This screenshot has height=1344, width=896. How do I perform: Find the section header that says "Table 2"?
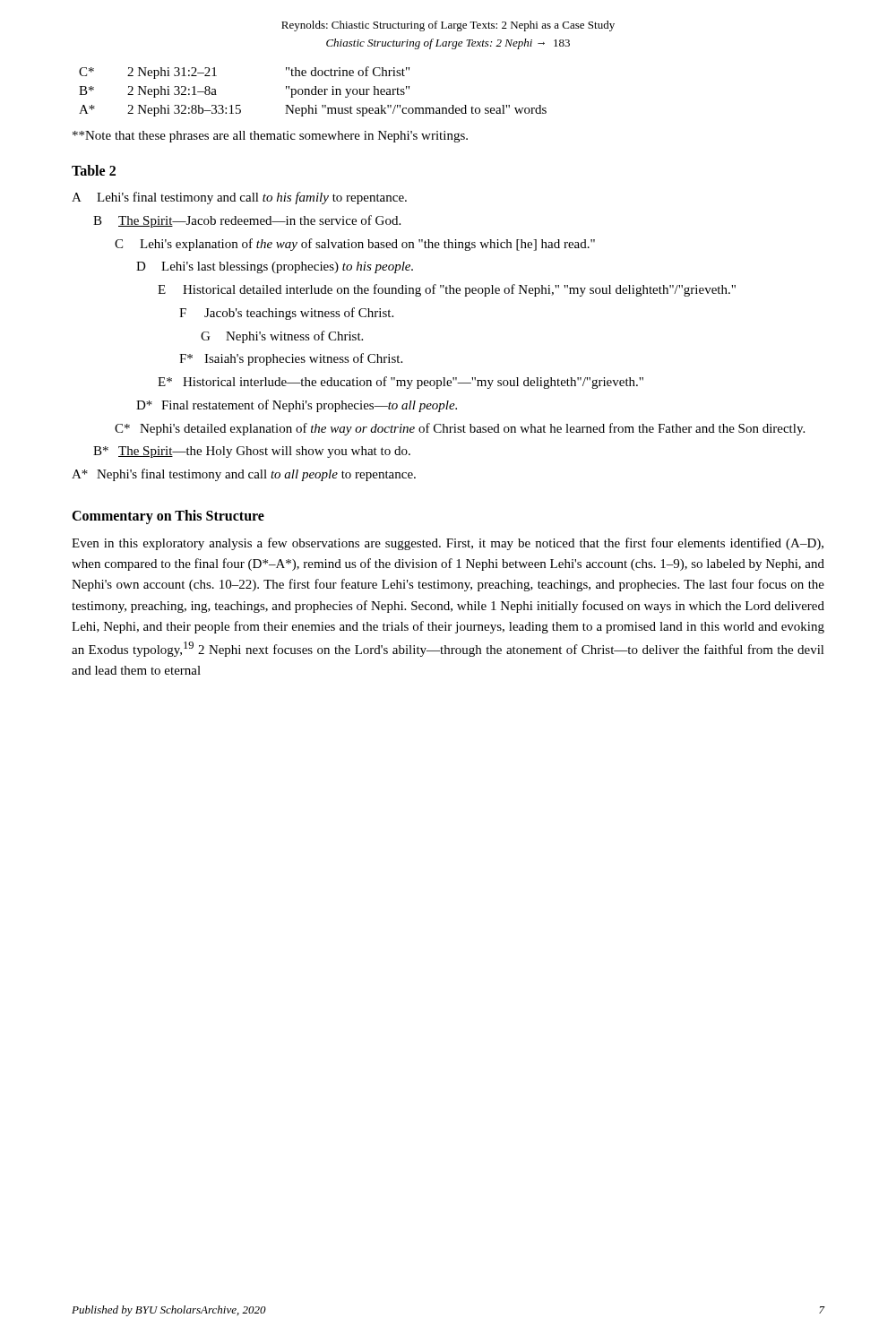tap(94, 171)
